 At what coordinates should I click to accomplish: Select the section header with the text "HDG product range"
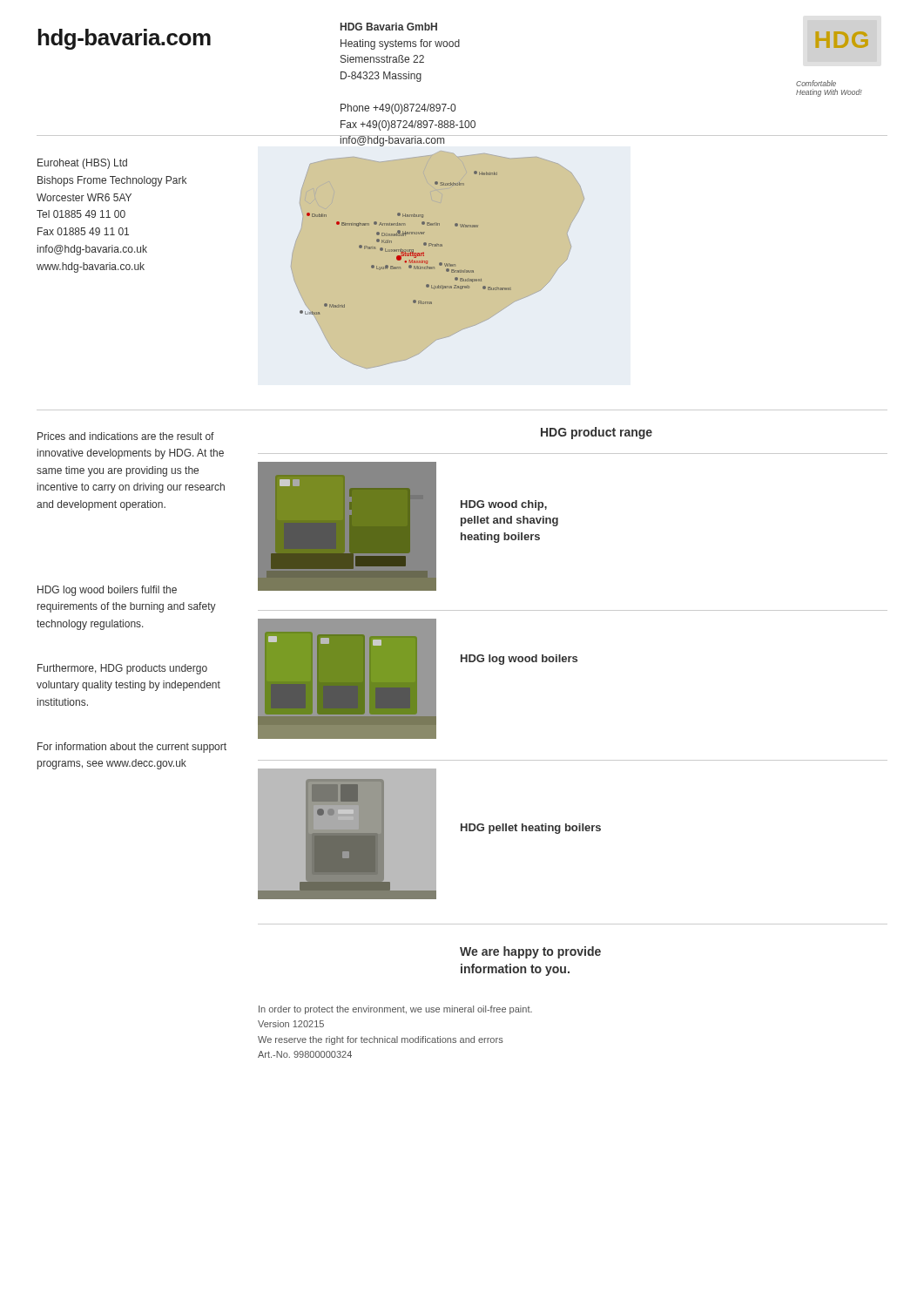(596, 432)
